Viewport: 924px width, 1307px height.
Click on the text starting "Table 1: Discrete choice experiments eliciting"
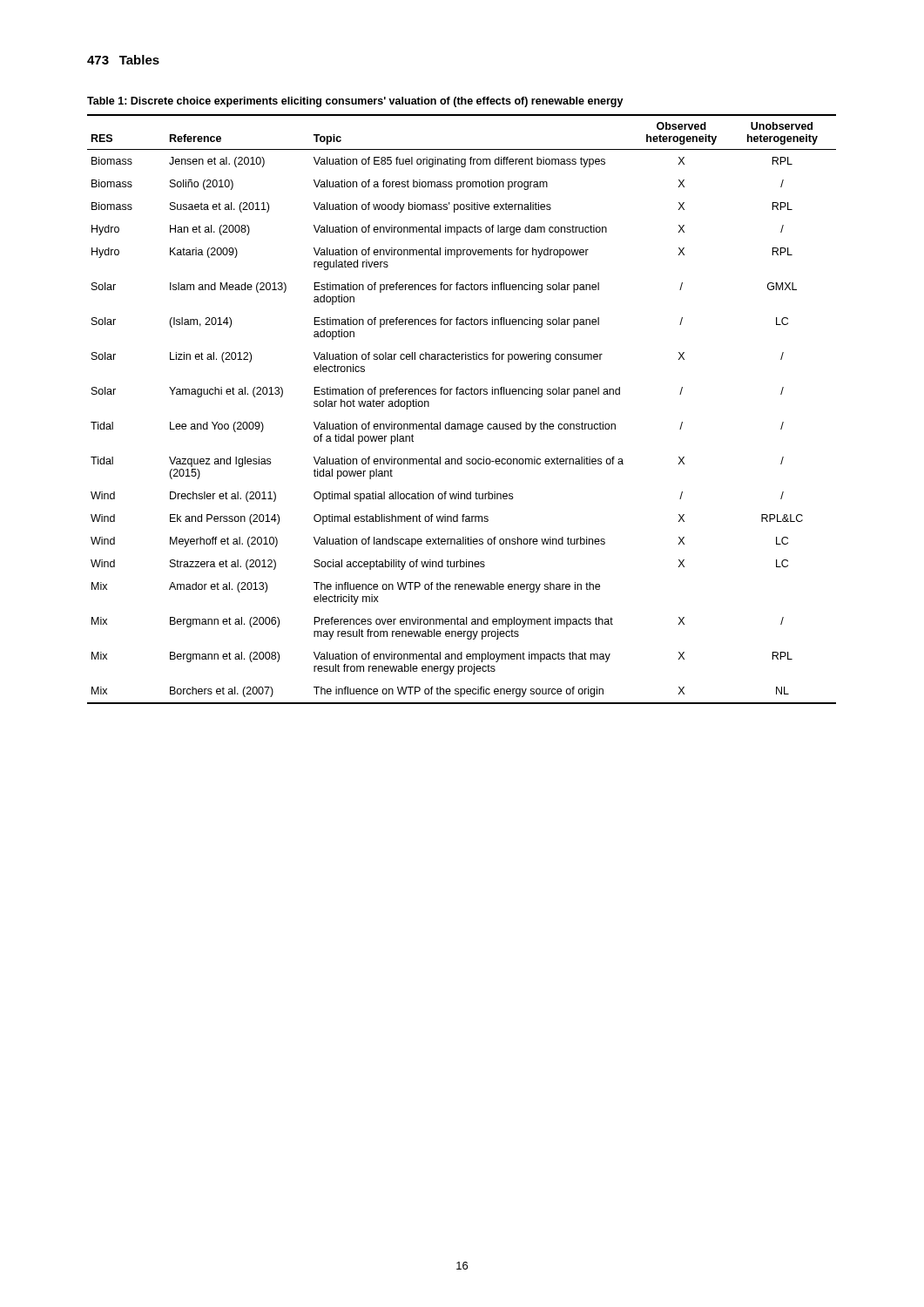(x=355, y=101)
